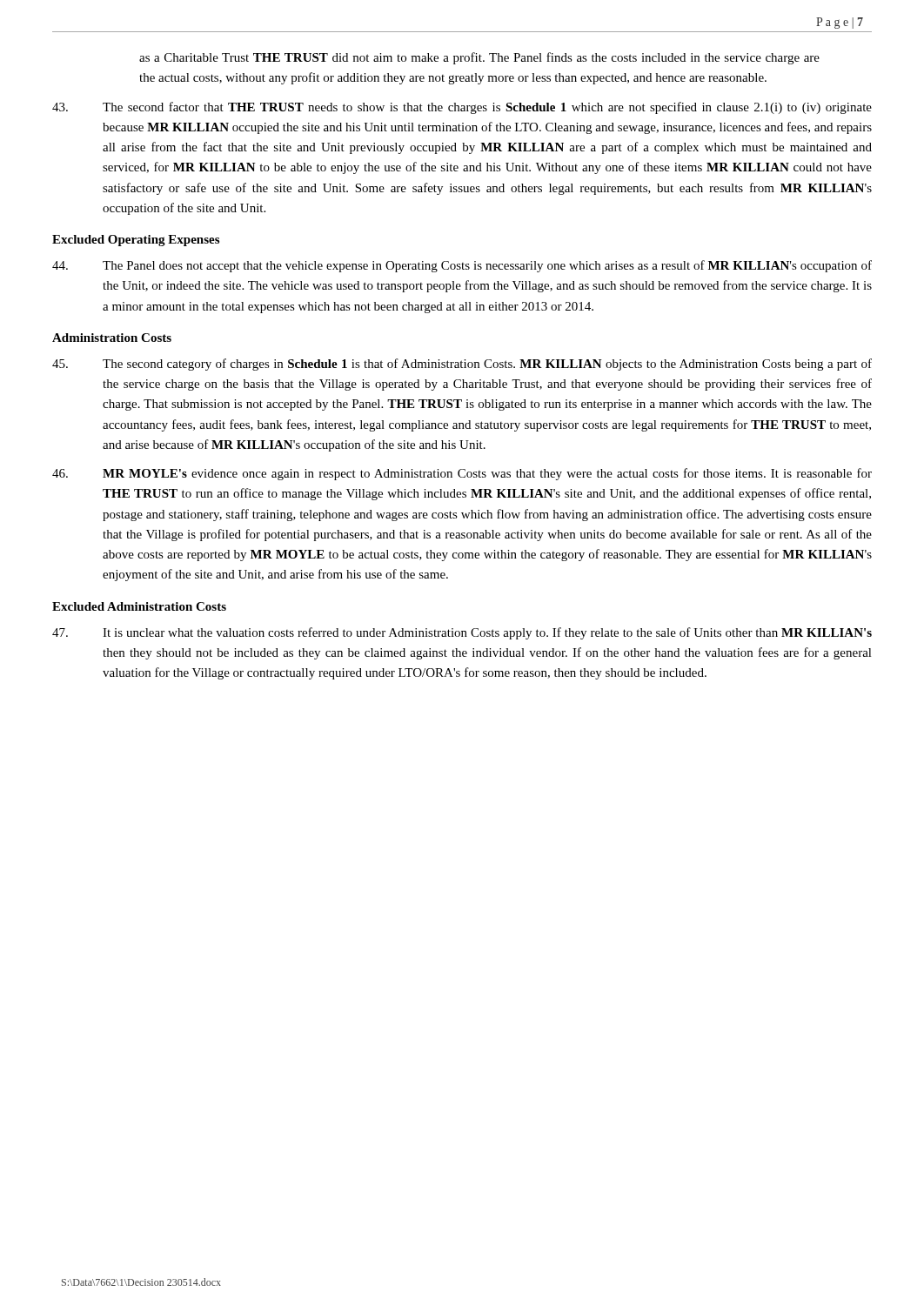Point to "Administration Costs"
This screenshot has width=924, height=1305.
pyautogui.click(x=112, y=337)
